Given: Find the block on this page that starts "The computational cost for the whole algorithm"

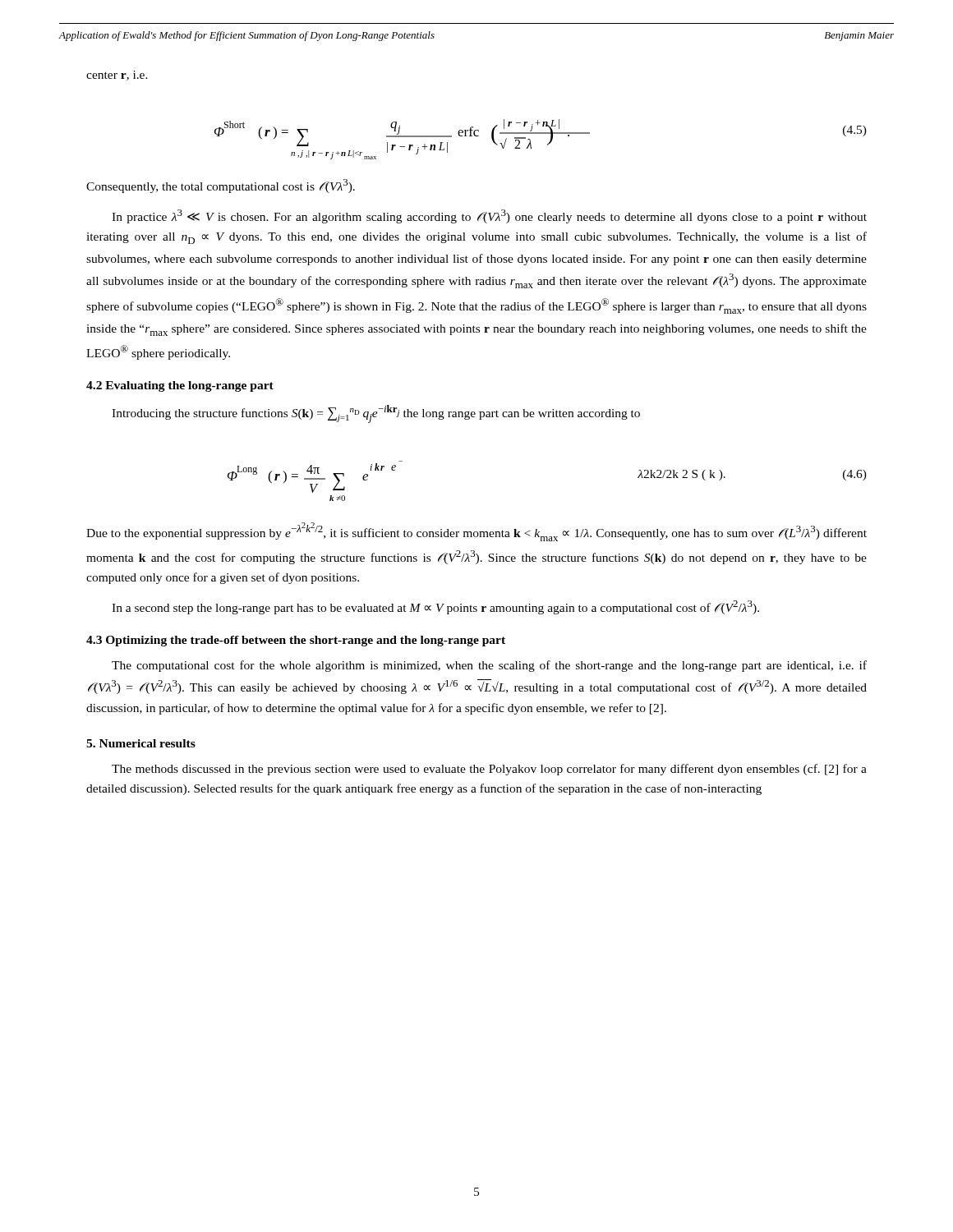Looking at the screenshot, I should pyautogui.click(x=476, y=686).
